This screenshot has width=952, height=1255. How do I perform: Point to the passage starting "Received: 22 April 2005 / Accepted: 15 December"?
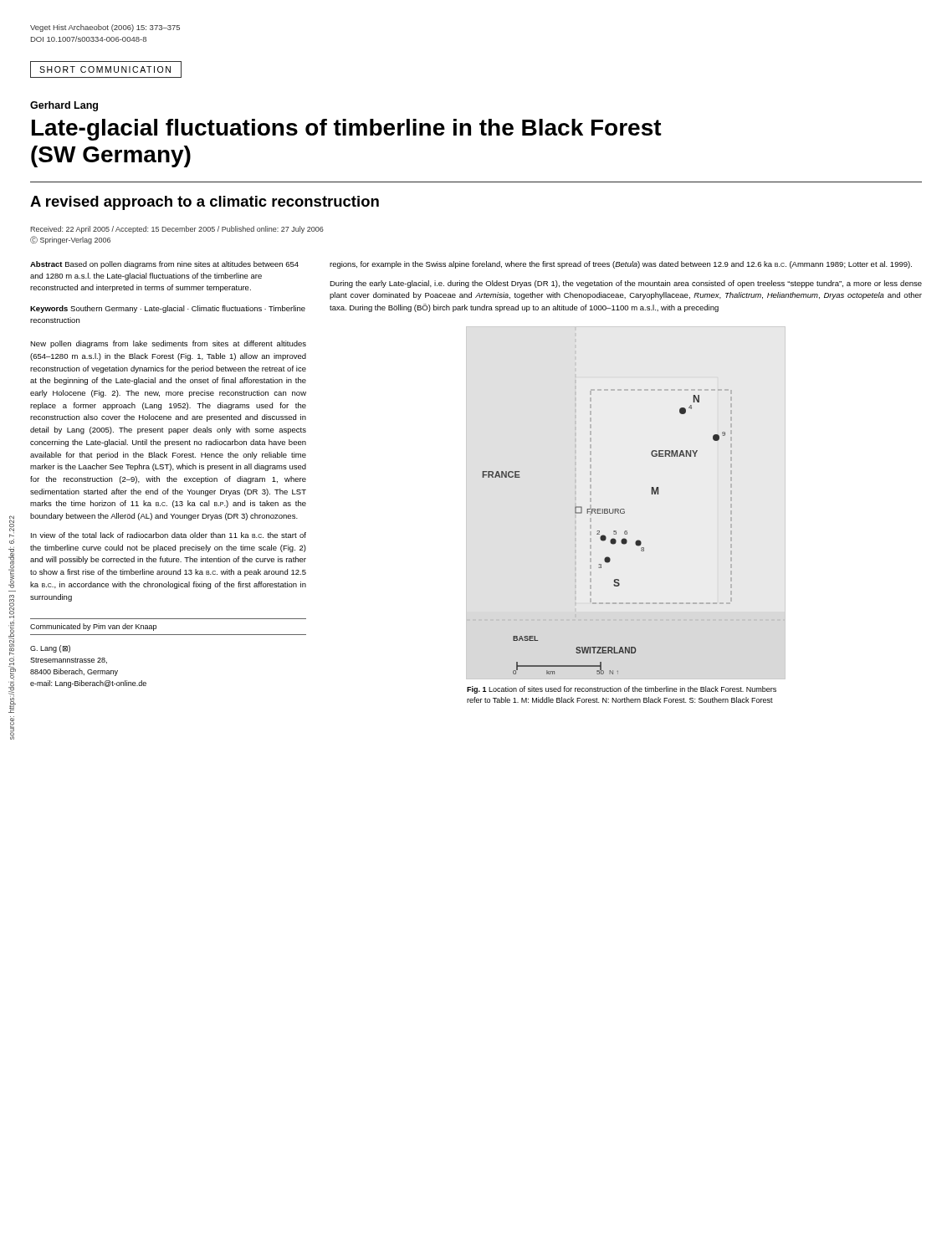(177, 235)
